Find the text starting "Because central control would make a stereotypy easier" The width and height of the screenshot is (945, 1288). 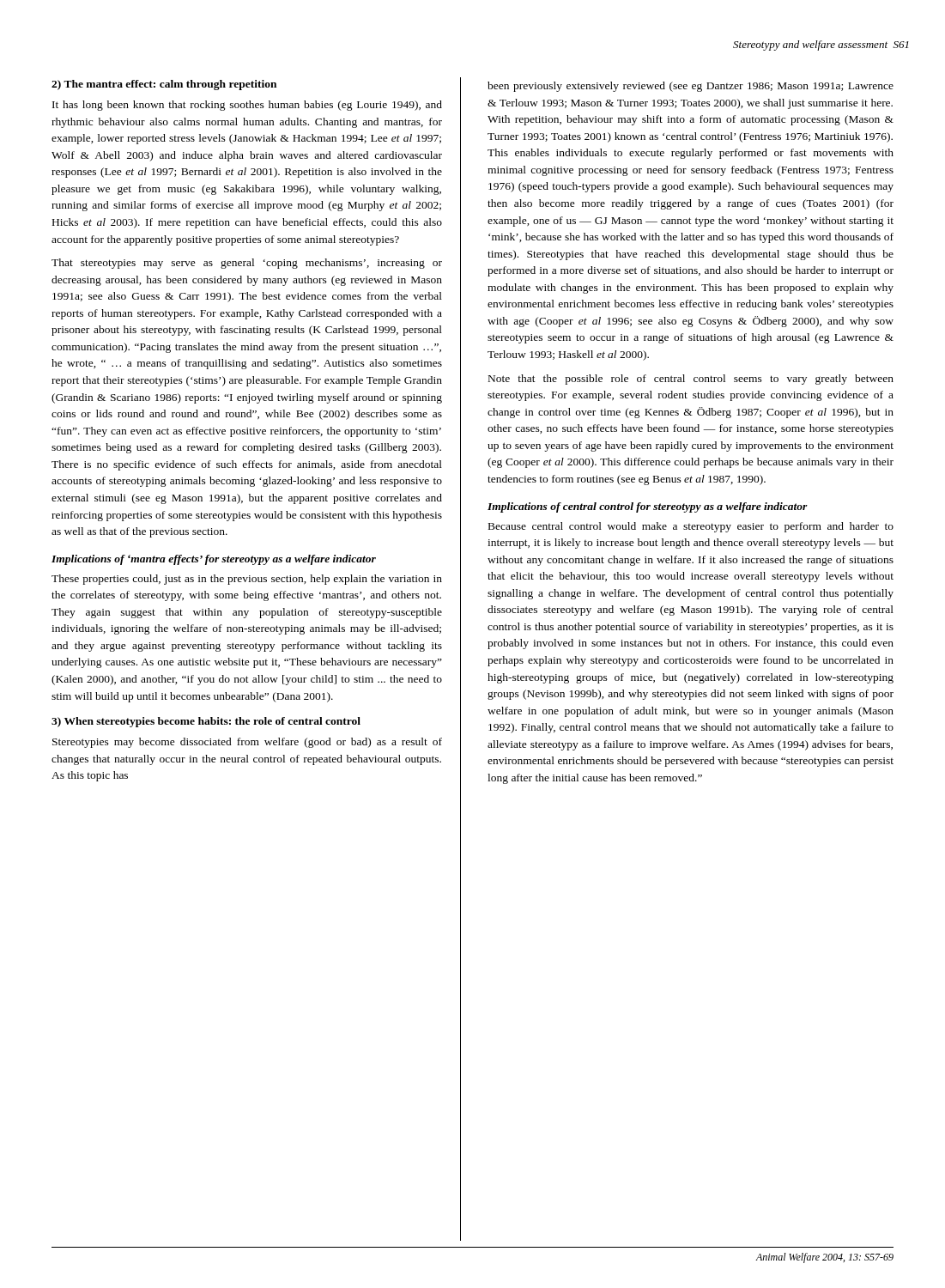coord(691,652)
